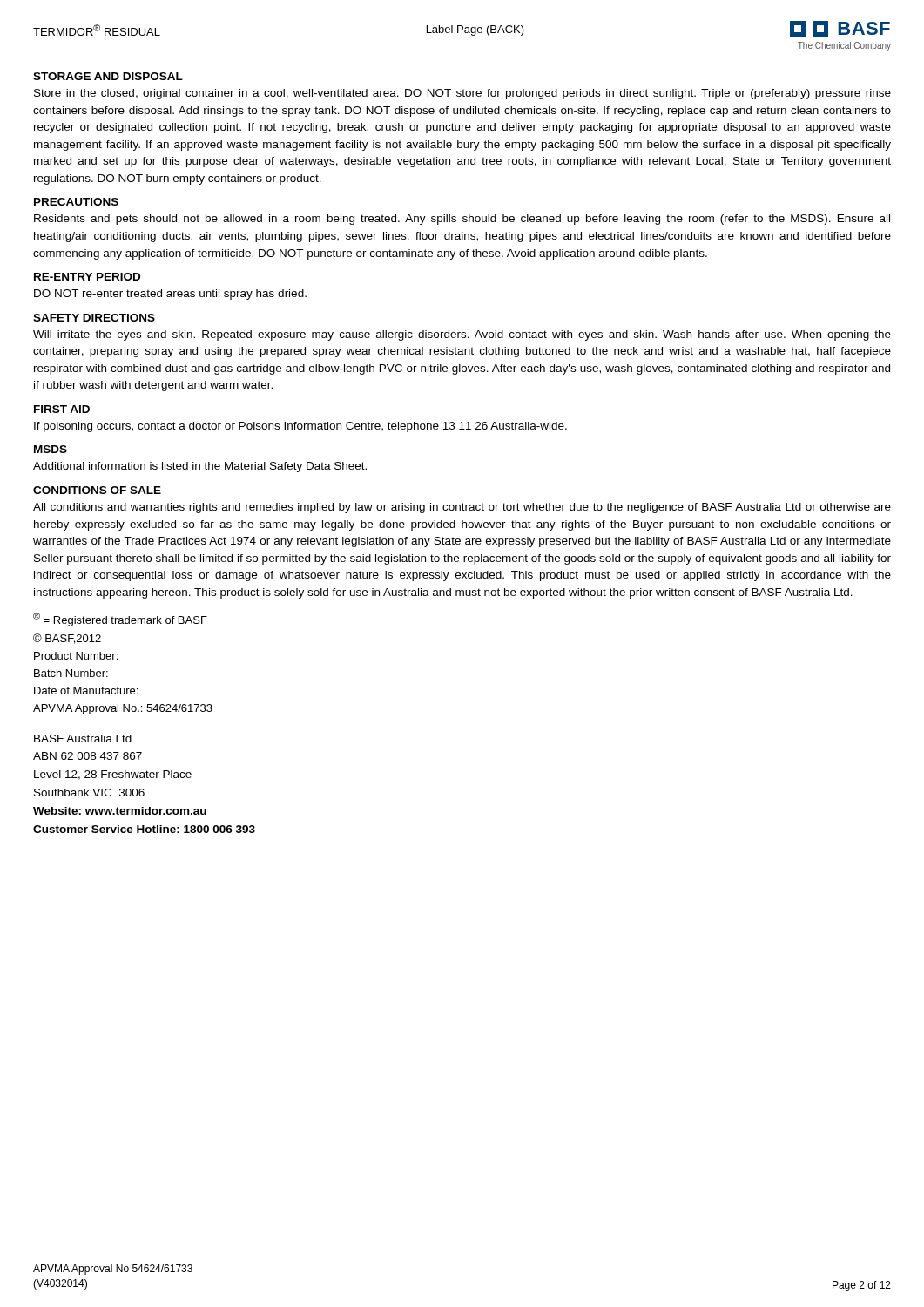Click on the text block that reads "Store in the closed, original container"
This screenshot has width=924, height=1307.
462,135
